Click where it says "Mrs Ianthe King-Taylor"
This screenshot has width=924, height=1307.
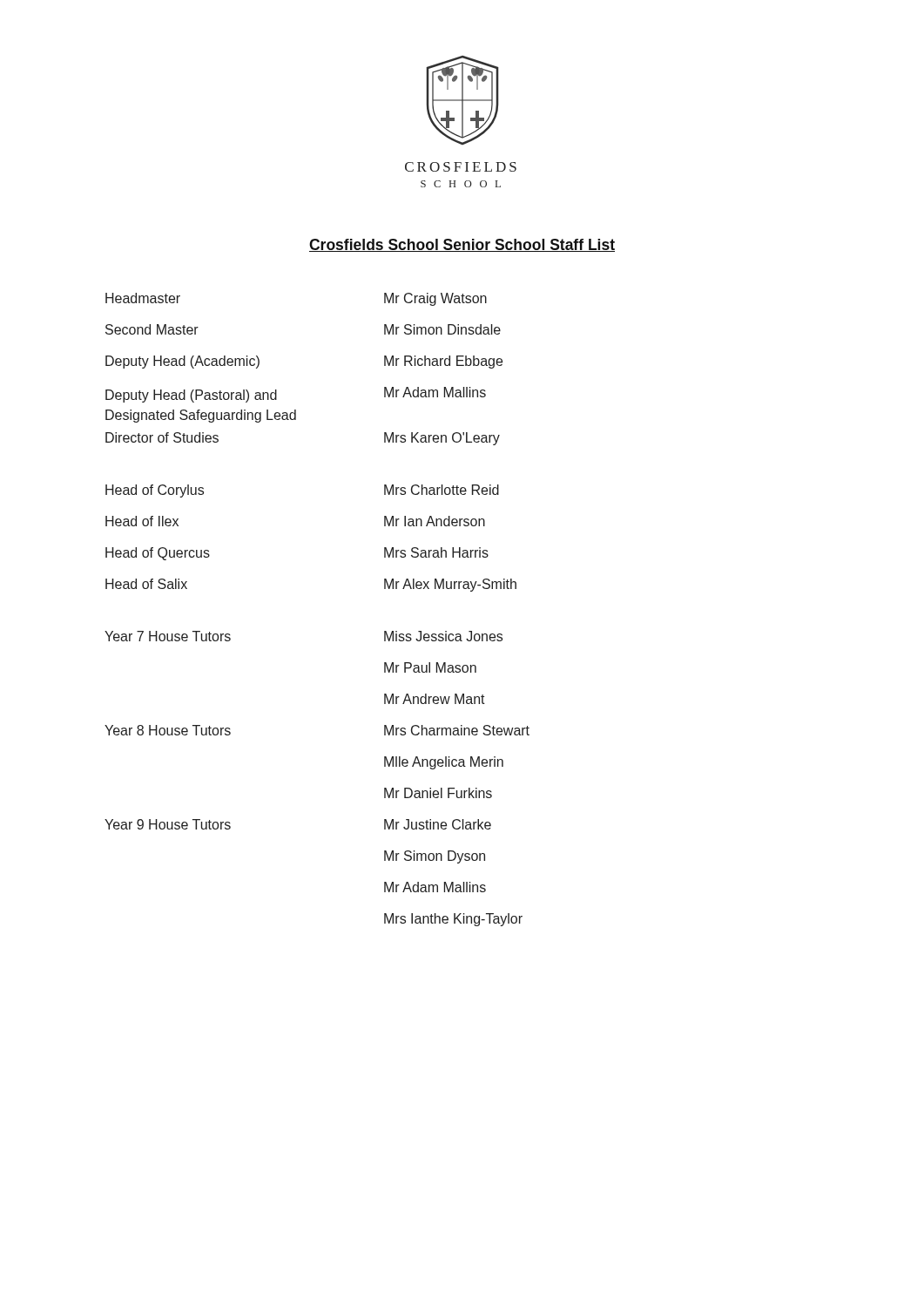pyautogui.click(x=453, y=920)
